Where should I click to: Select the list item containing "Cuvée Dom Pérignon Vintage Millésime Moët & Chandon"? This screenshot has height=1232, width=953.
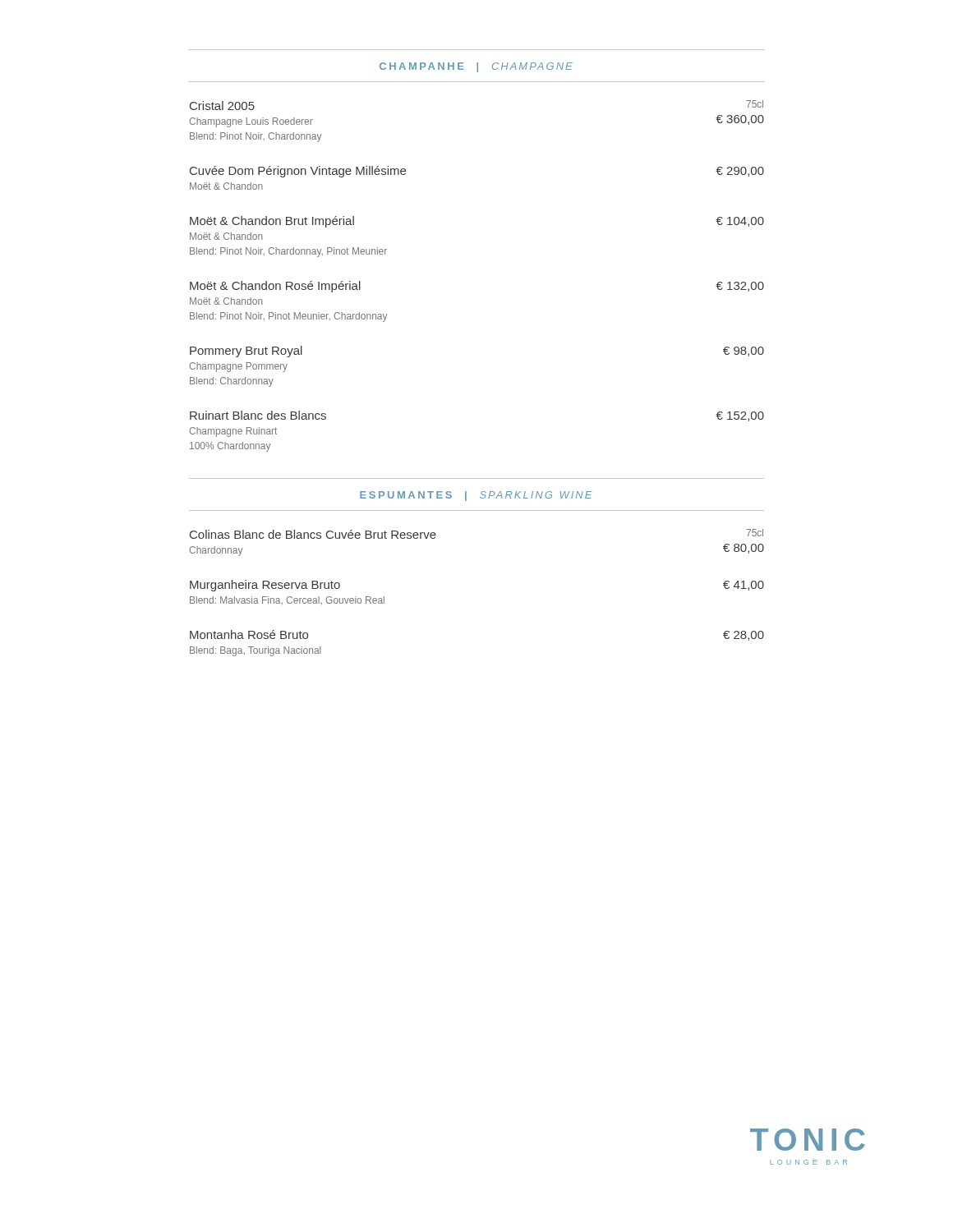point(295,171)
